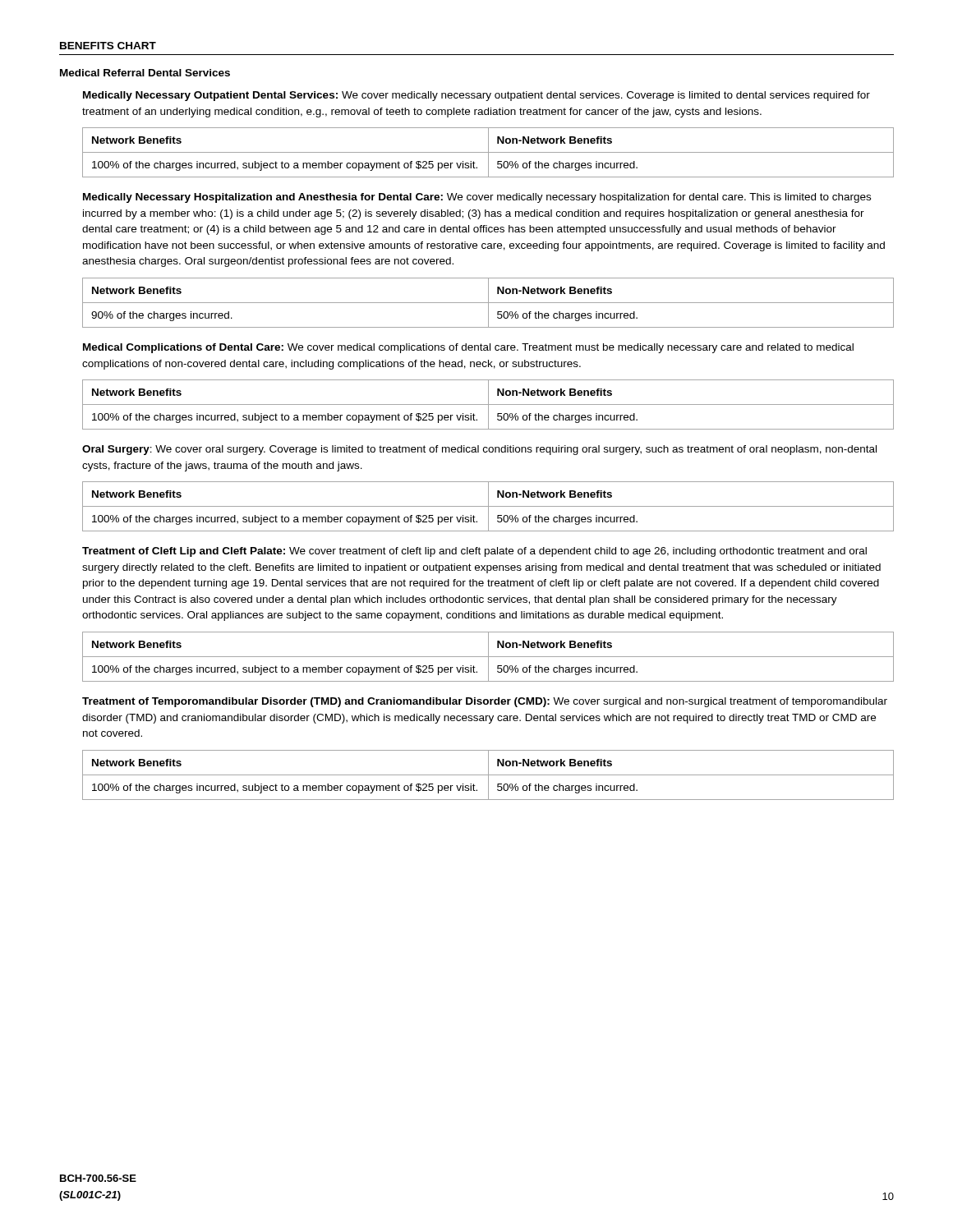Find the text block with the text "Treatment of Cleft Lip and Cleft"
The height and width of the screenshot is (1232, 953).
[482, 583]
